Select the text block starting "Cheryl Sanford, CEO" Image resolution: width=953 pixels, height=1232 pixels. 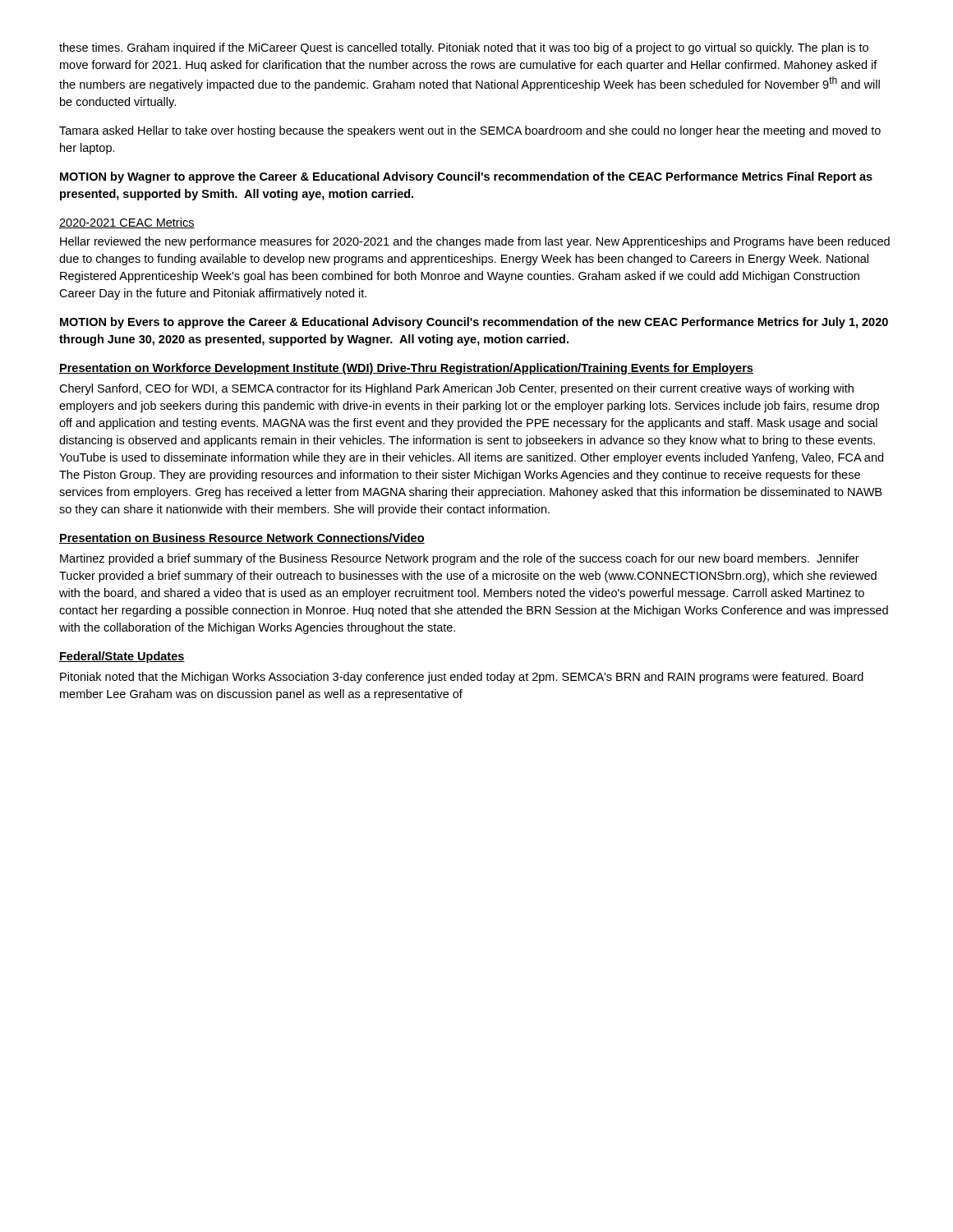472,449
